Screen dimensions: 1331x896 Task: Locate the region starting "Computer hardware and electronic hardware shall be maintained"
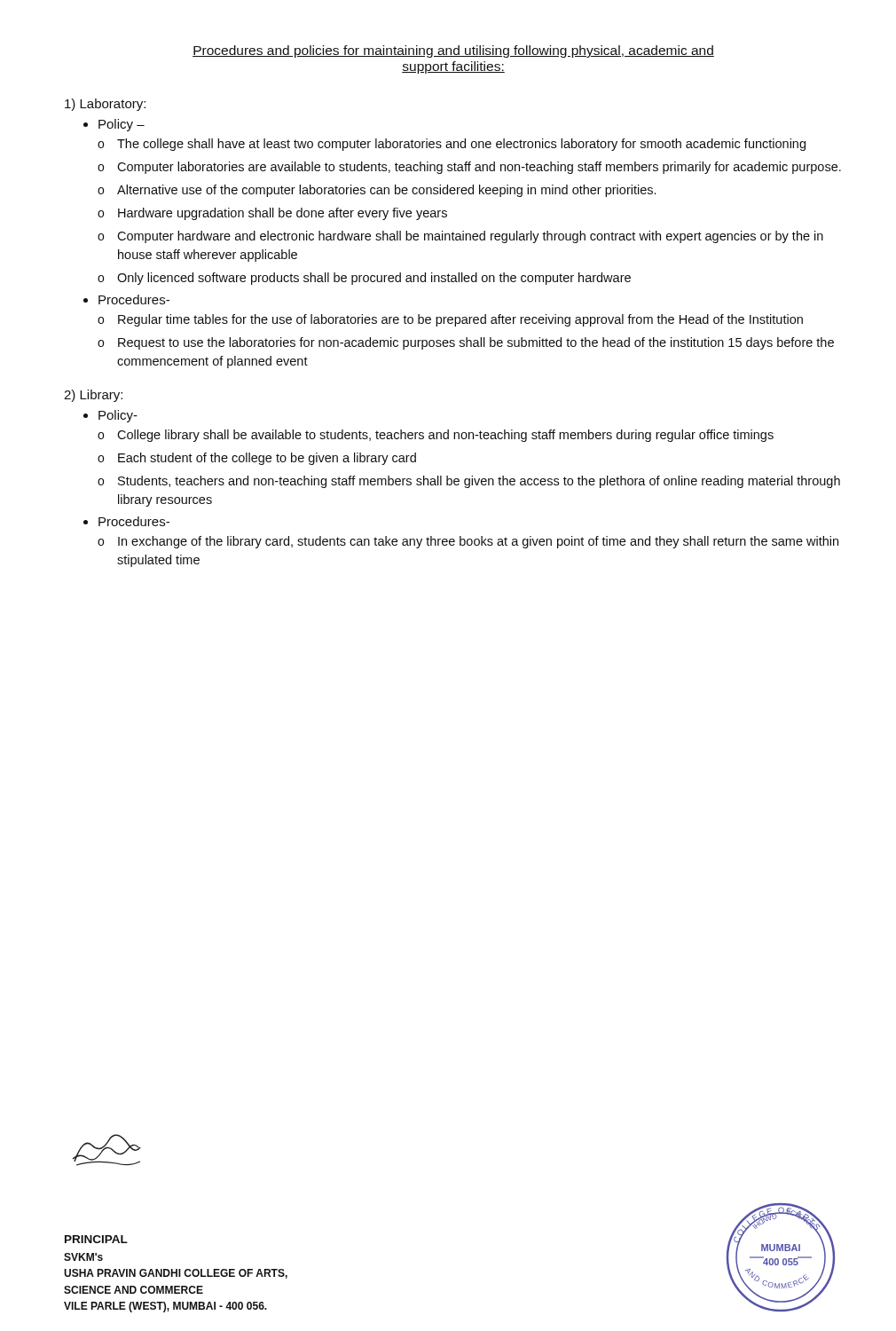pyautogui.click(x=470, y=245)
